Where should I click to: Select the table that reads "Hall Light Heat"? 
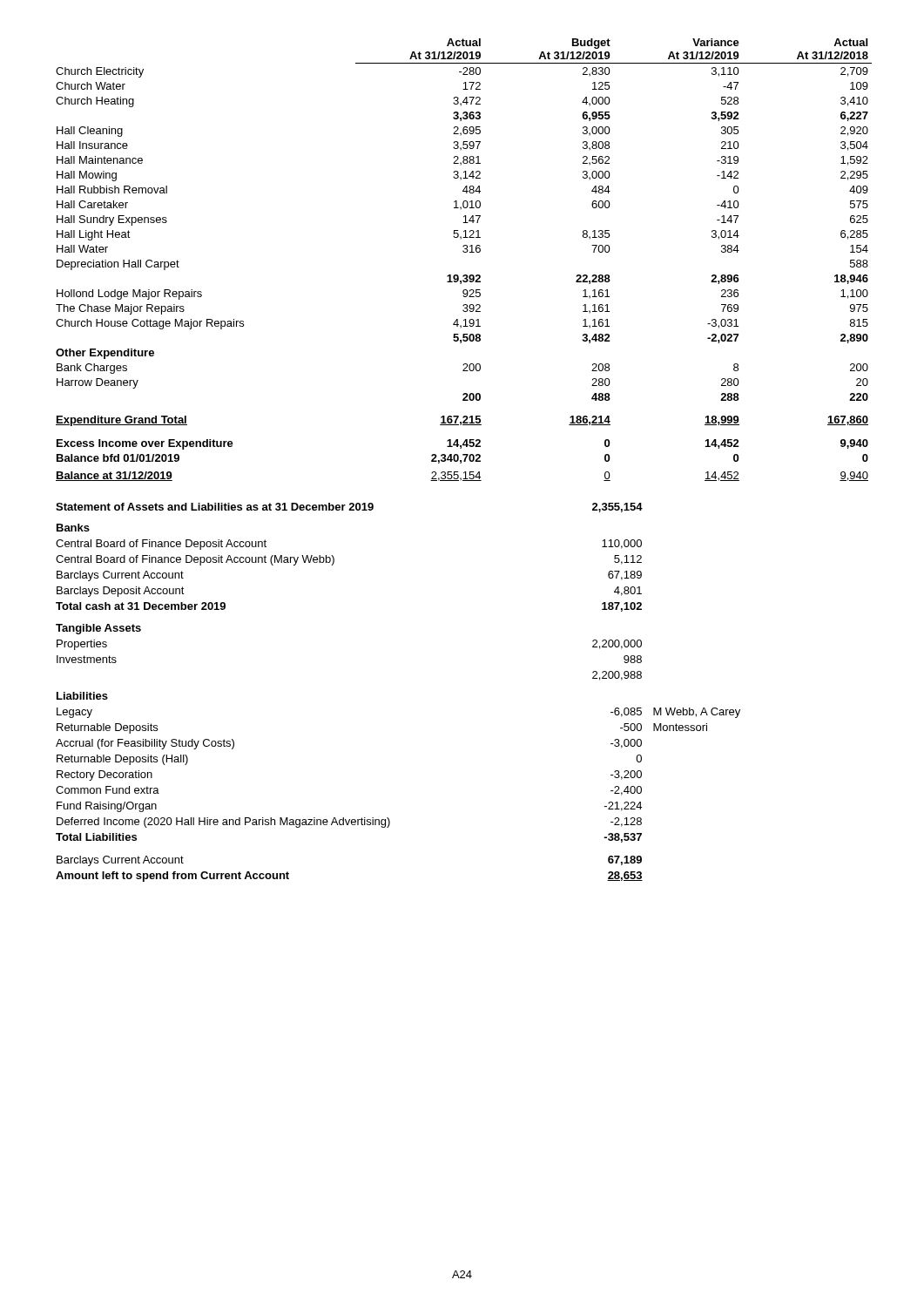click(462, 259)
